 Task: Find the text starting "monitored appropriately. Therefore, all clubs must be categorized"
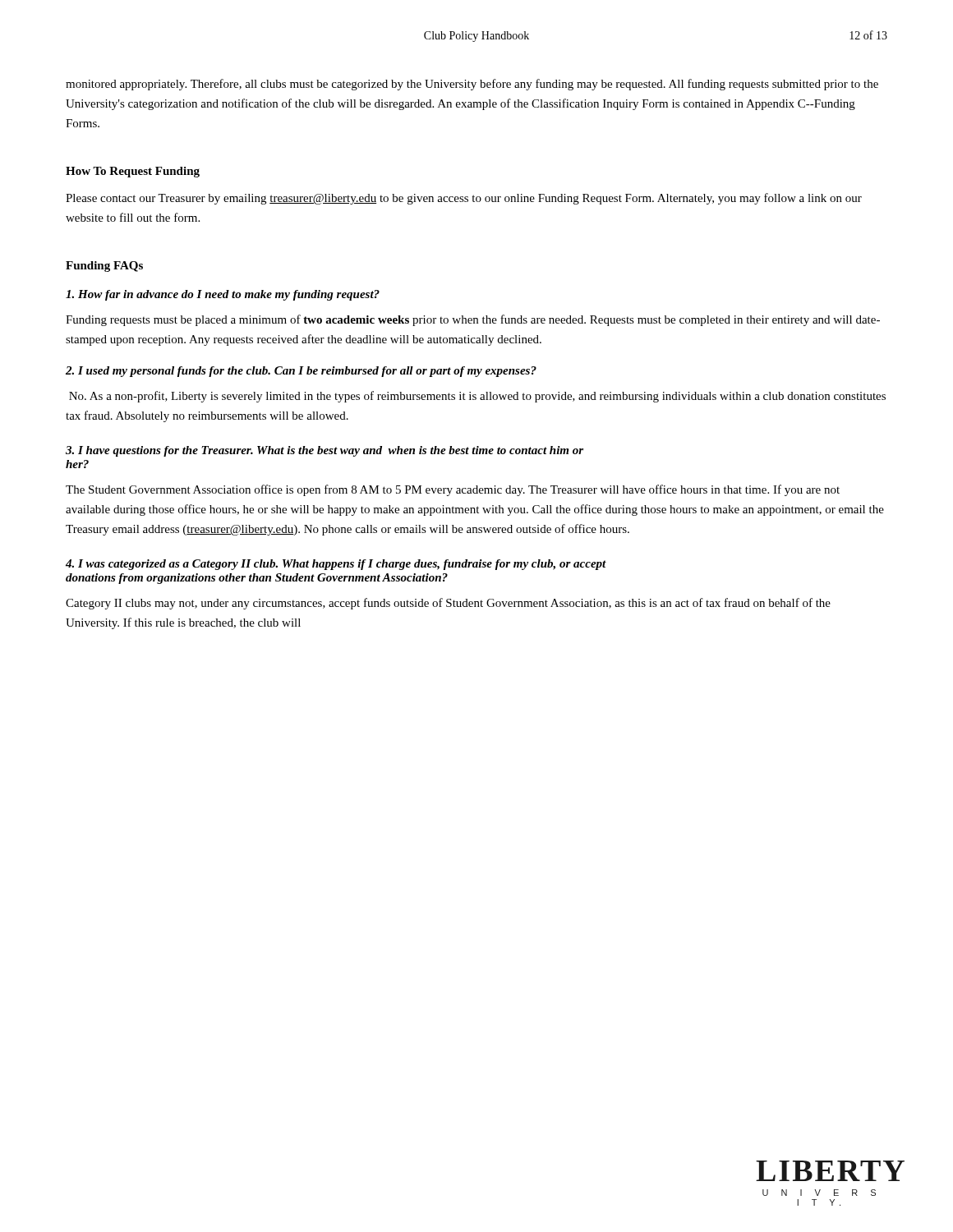point(472,103)
